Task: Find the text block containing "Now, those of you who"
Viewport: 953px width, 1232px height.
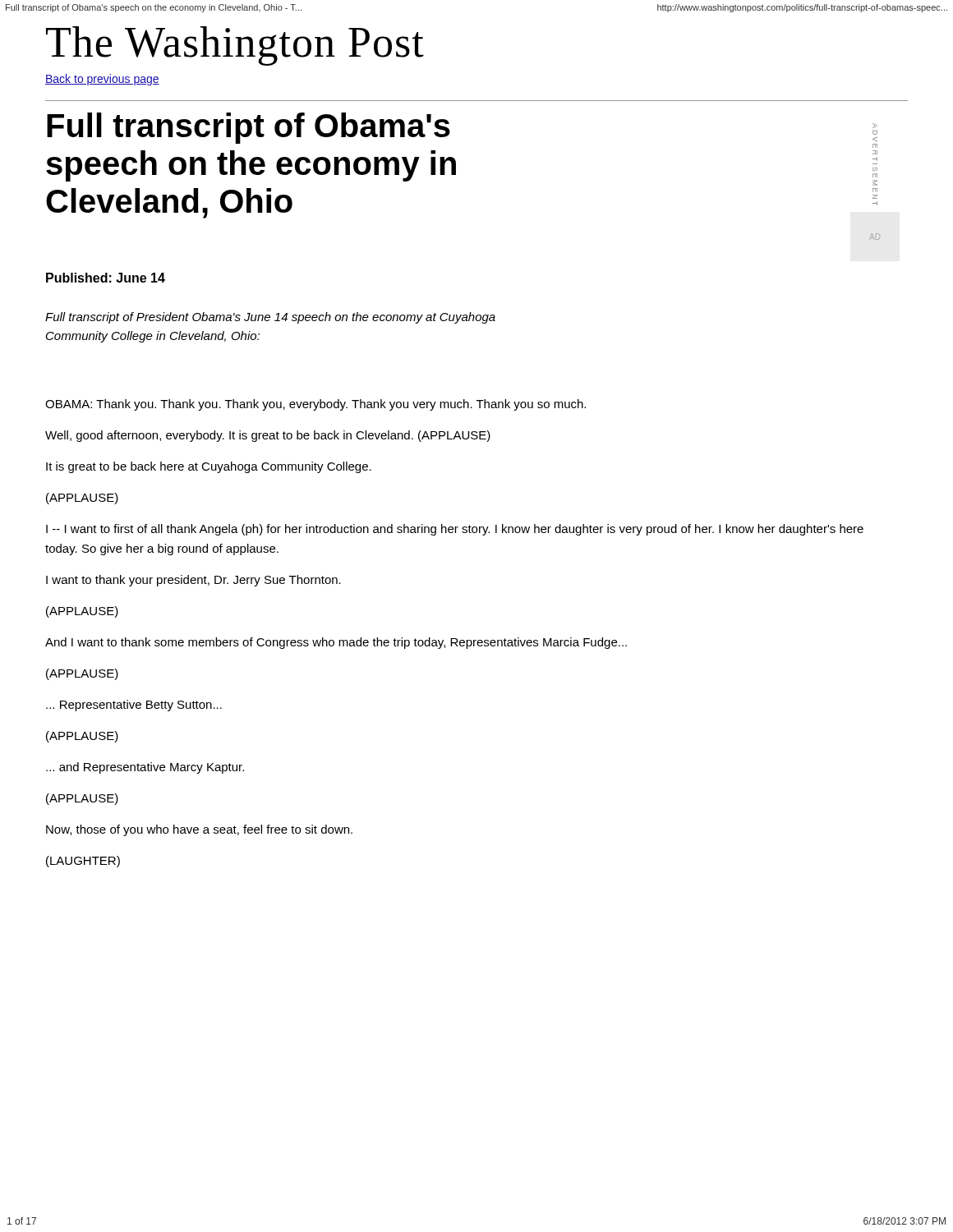Action: pos(199,829)
